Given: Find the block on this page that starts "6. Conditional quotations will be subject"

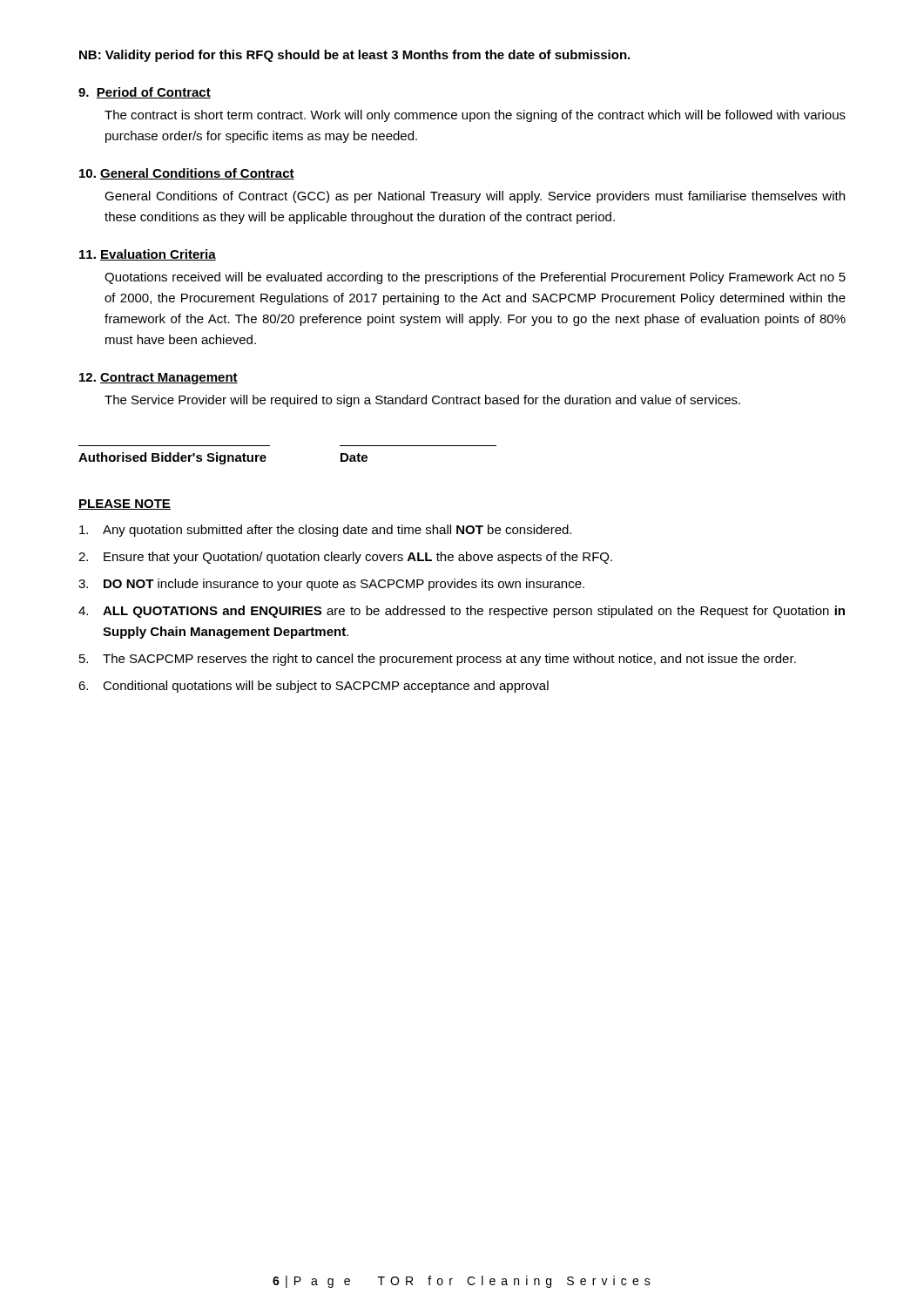Looking at the screenshot, I should pyautogui.click(x=462, y=685).
